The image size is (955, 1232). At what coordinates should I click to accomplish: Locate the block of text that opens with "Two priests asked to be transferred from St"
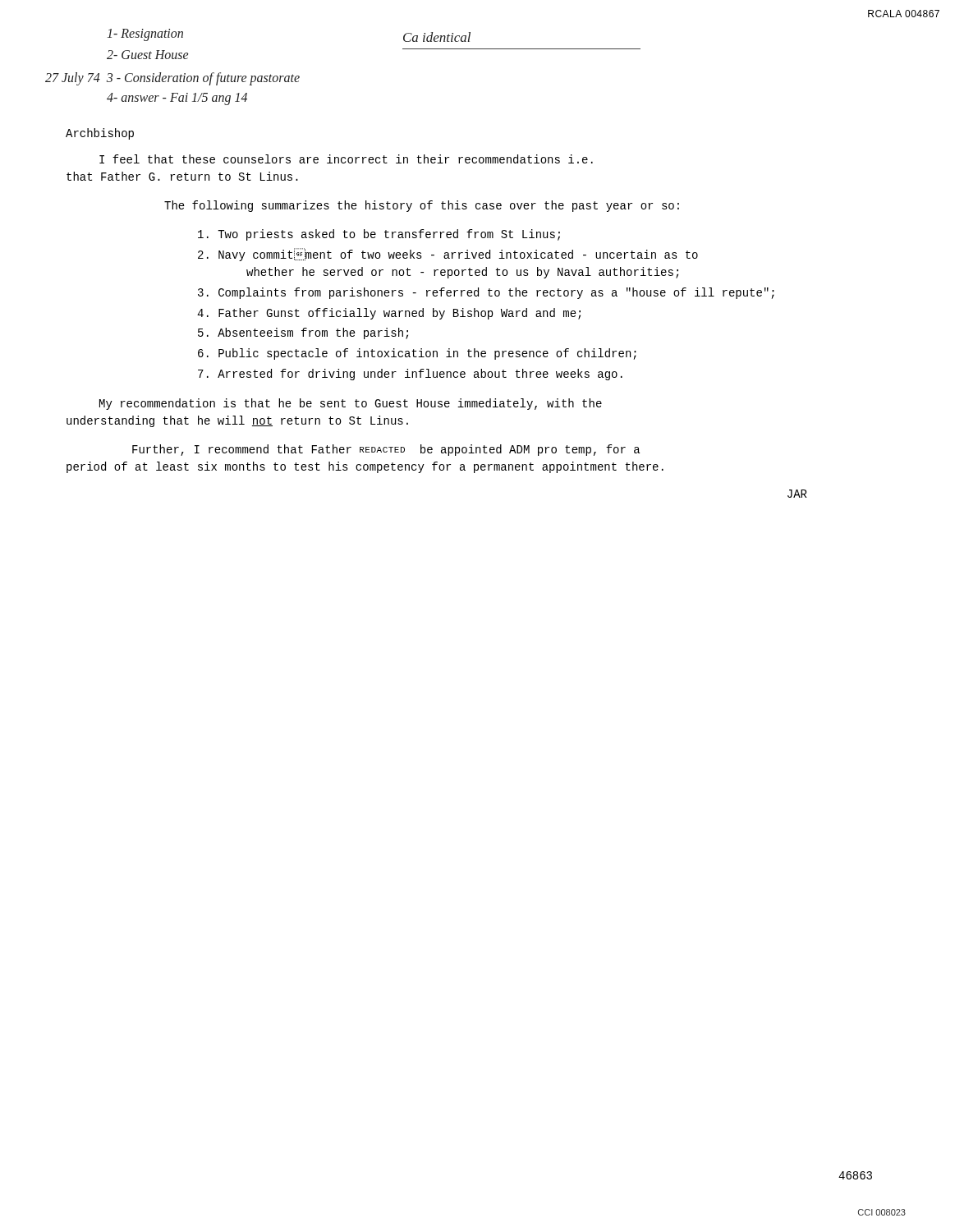pyautogui.click(x=380, y=235)
